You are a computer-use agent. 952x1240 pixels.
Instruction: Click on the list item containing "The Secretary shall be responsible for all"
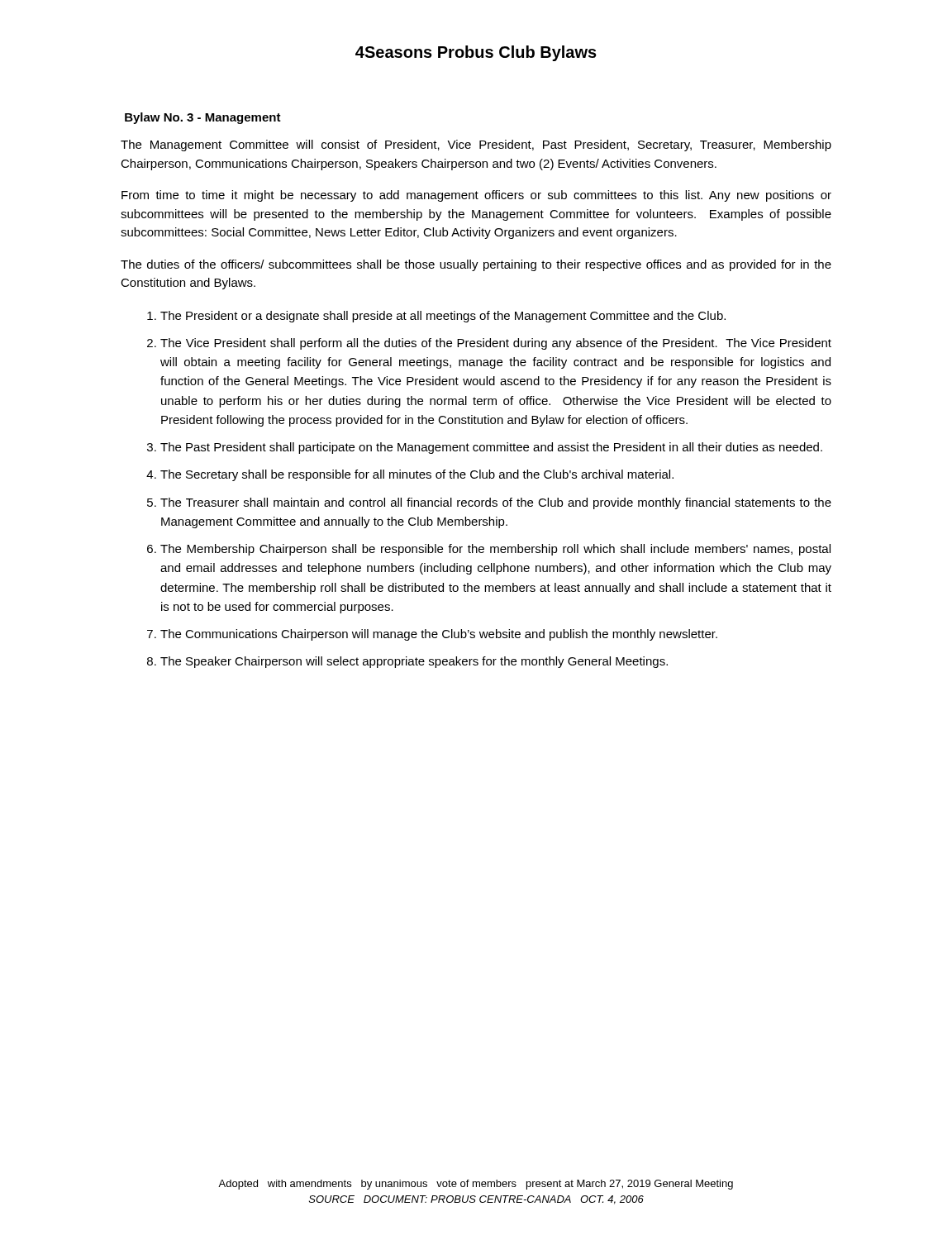tap(496, 474)
